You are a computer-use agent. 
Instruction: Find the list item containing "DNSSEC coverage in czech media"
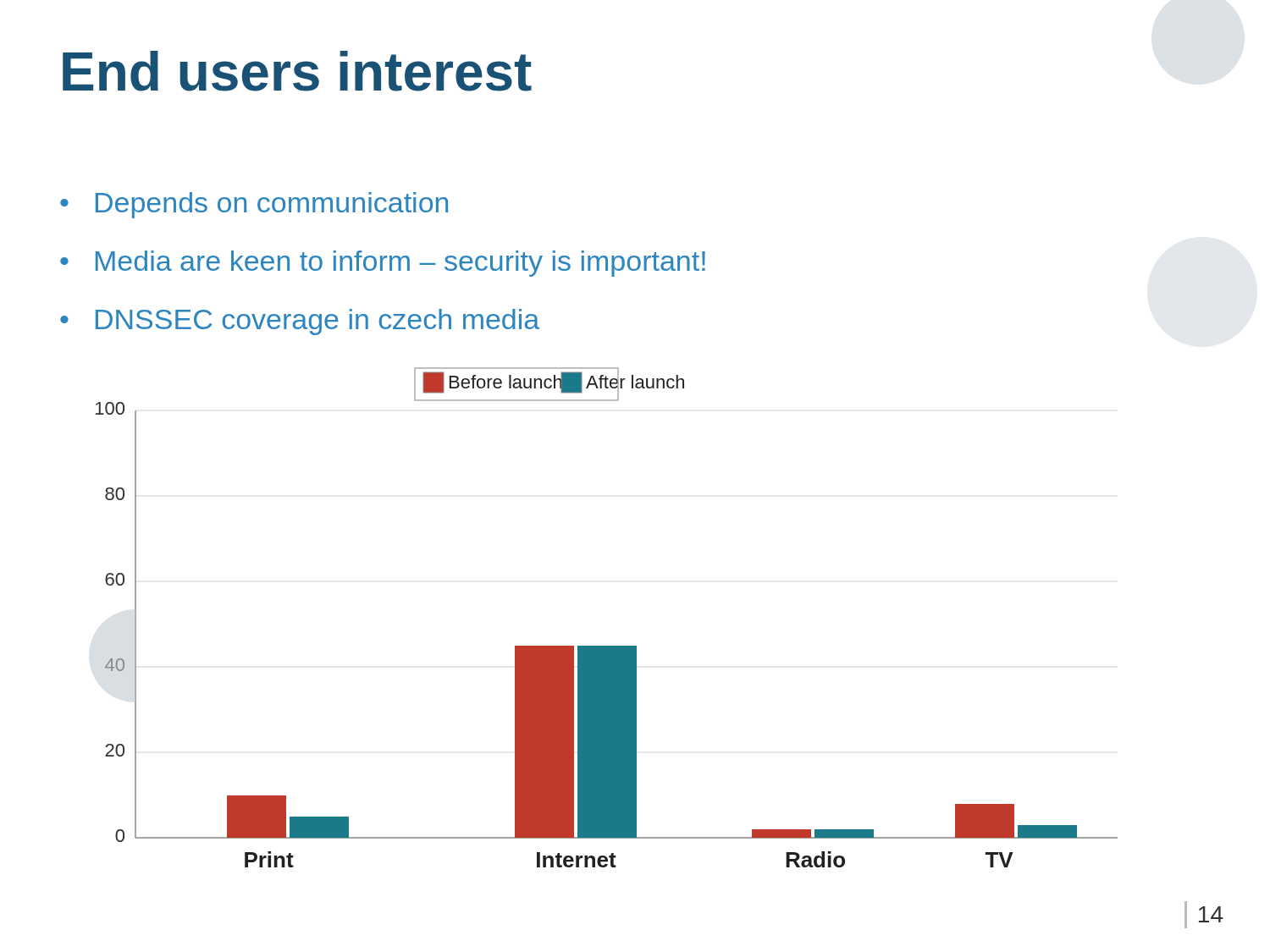tap(316, 319)
